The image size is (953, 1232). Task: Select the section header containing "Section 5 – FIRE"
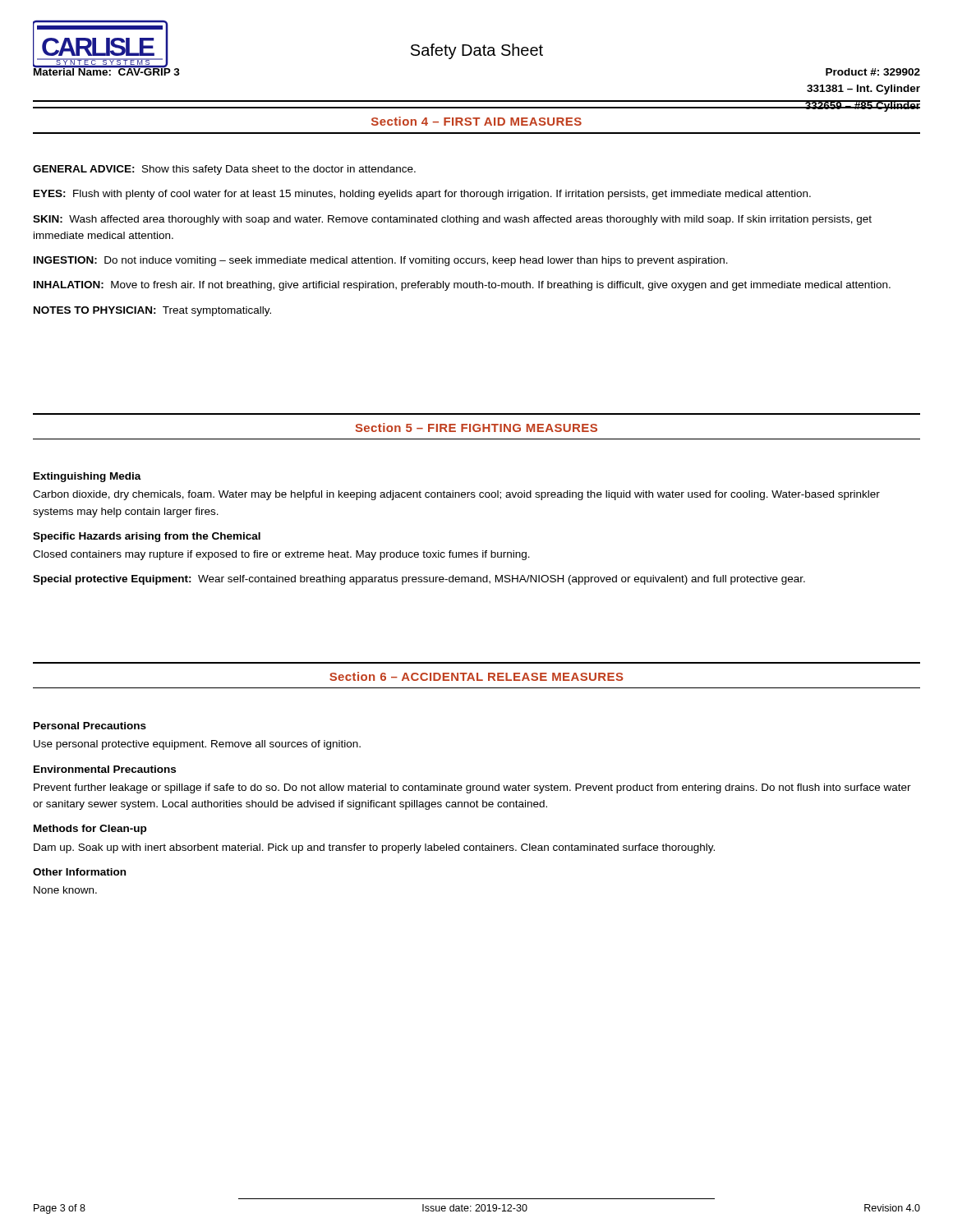pyautogui.click(x=476, y=426)
